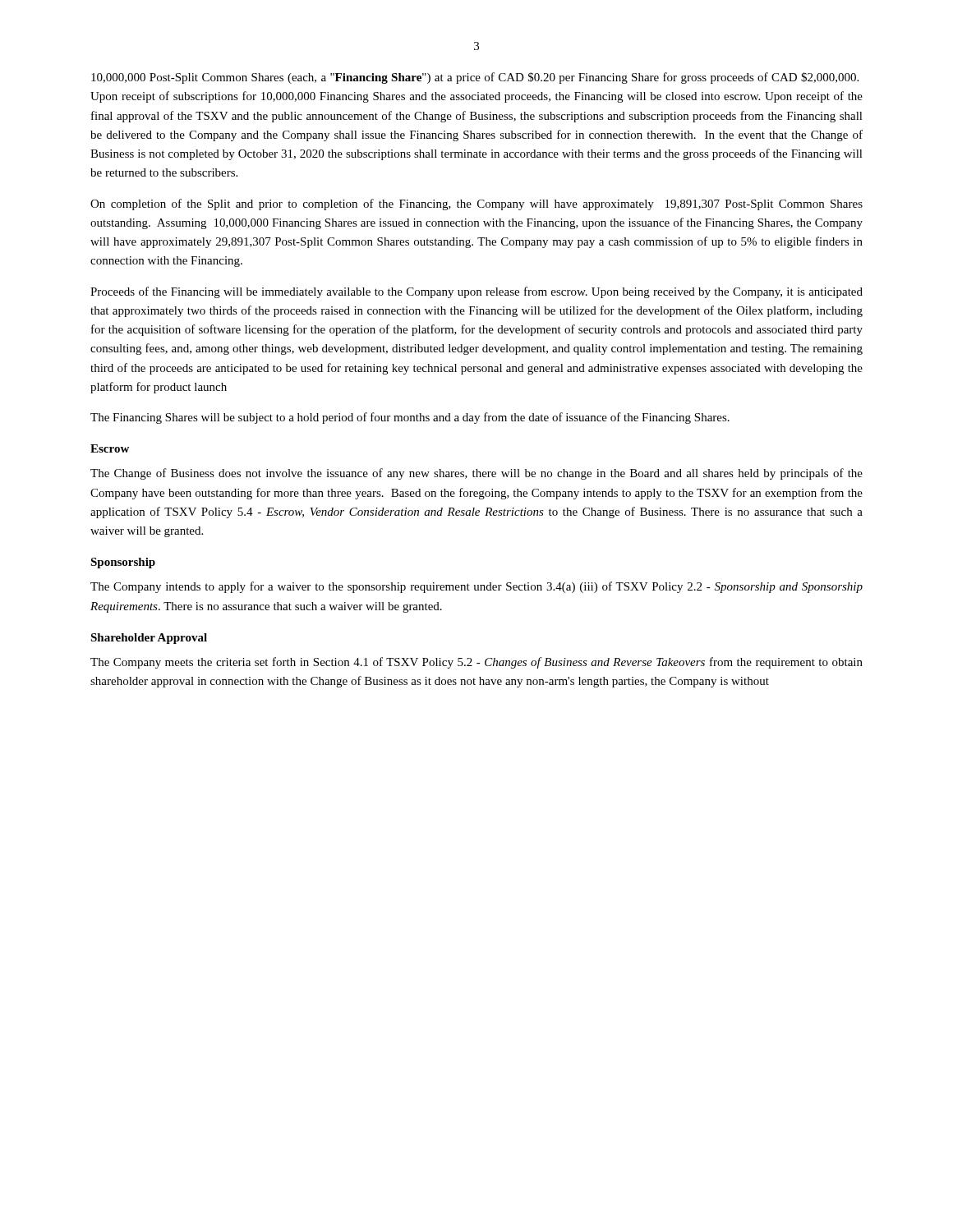Point to the block beginning "The Company intends to apply for a"
The width and height of the screenshot is (953, 1232).
point(476,597)
